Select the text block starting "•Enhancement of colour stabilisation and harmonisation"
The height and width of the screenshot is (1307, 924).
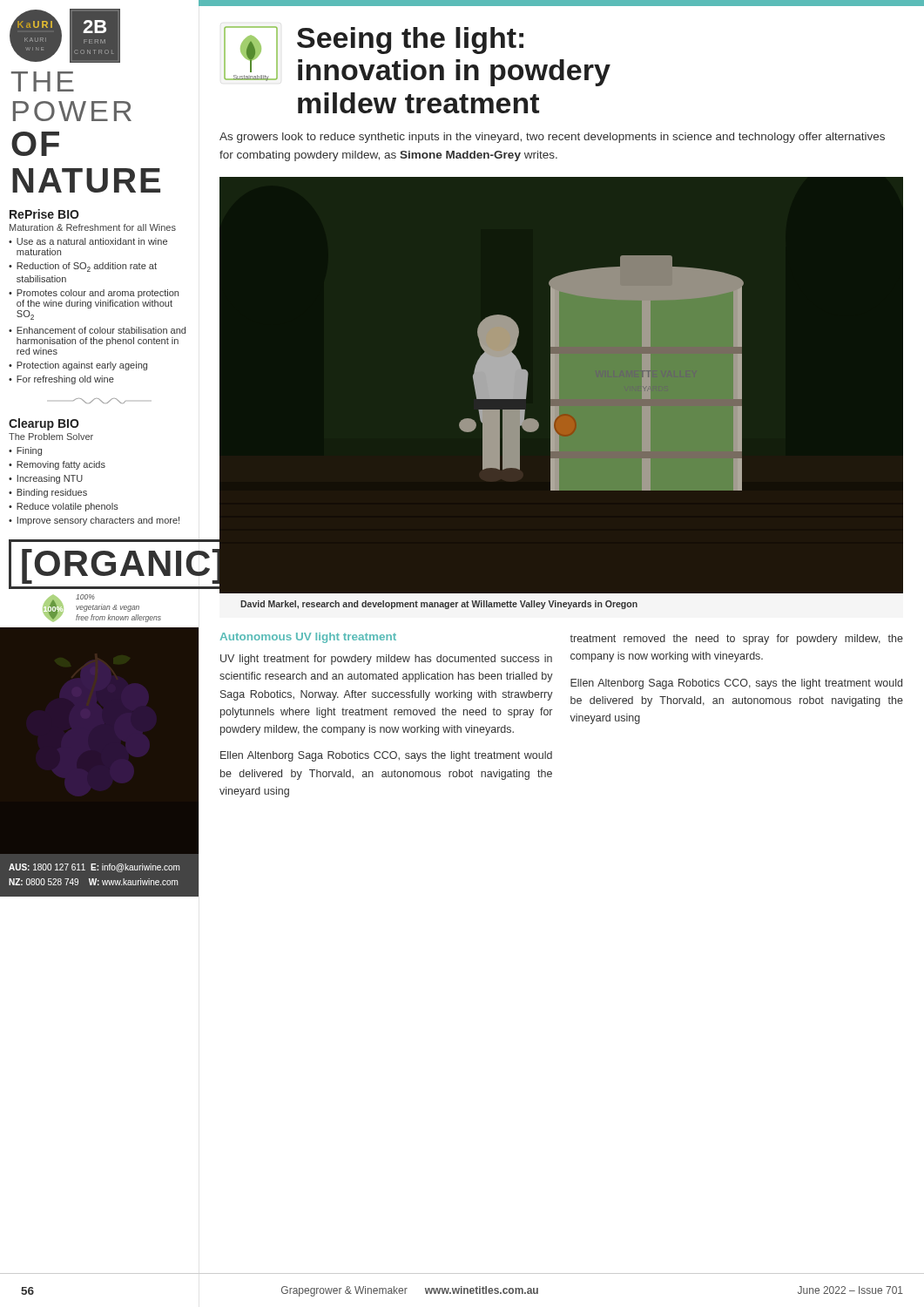(99, 341)
